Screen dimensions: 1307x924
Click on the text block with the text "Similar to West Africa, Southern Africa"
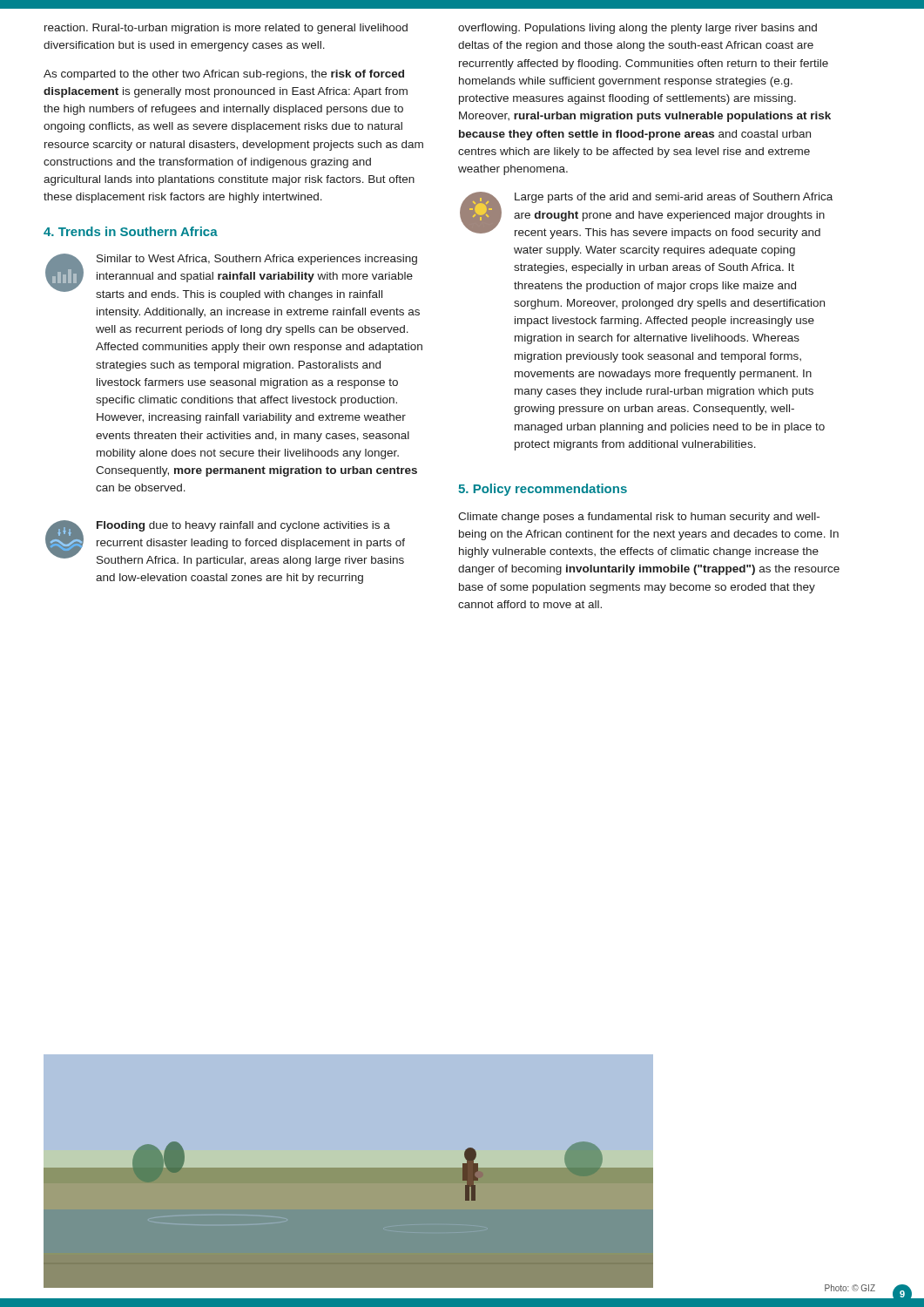click(261, 374)
